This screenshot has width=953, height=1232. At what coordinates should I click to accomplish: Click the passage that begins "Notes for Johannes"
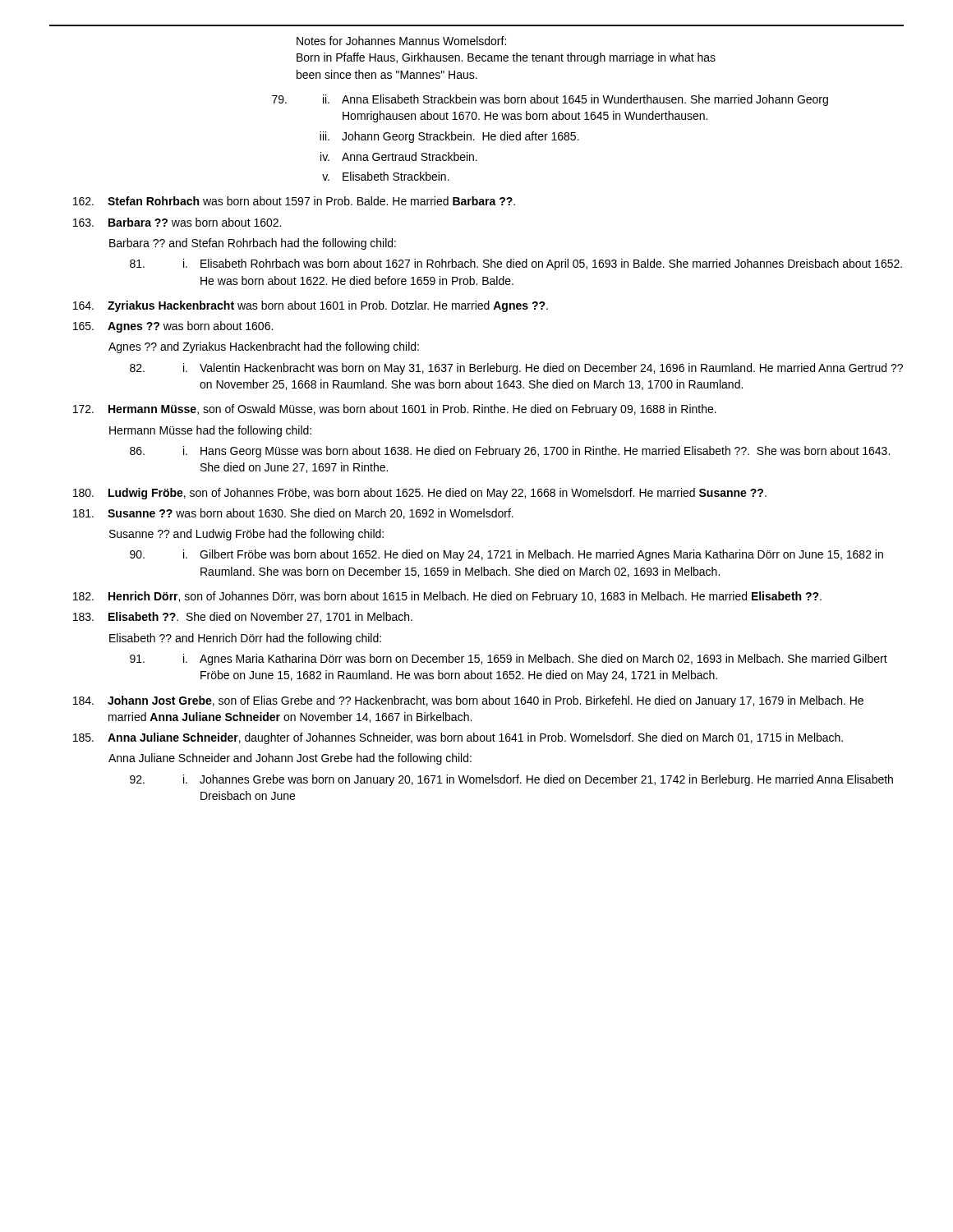coord(506,58)
